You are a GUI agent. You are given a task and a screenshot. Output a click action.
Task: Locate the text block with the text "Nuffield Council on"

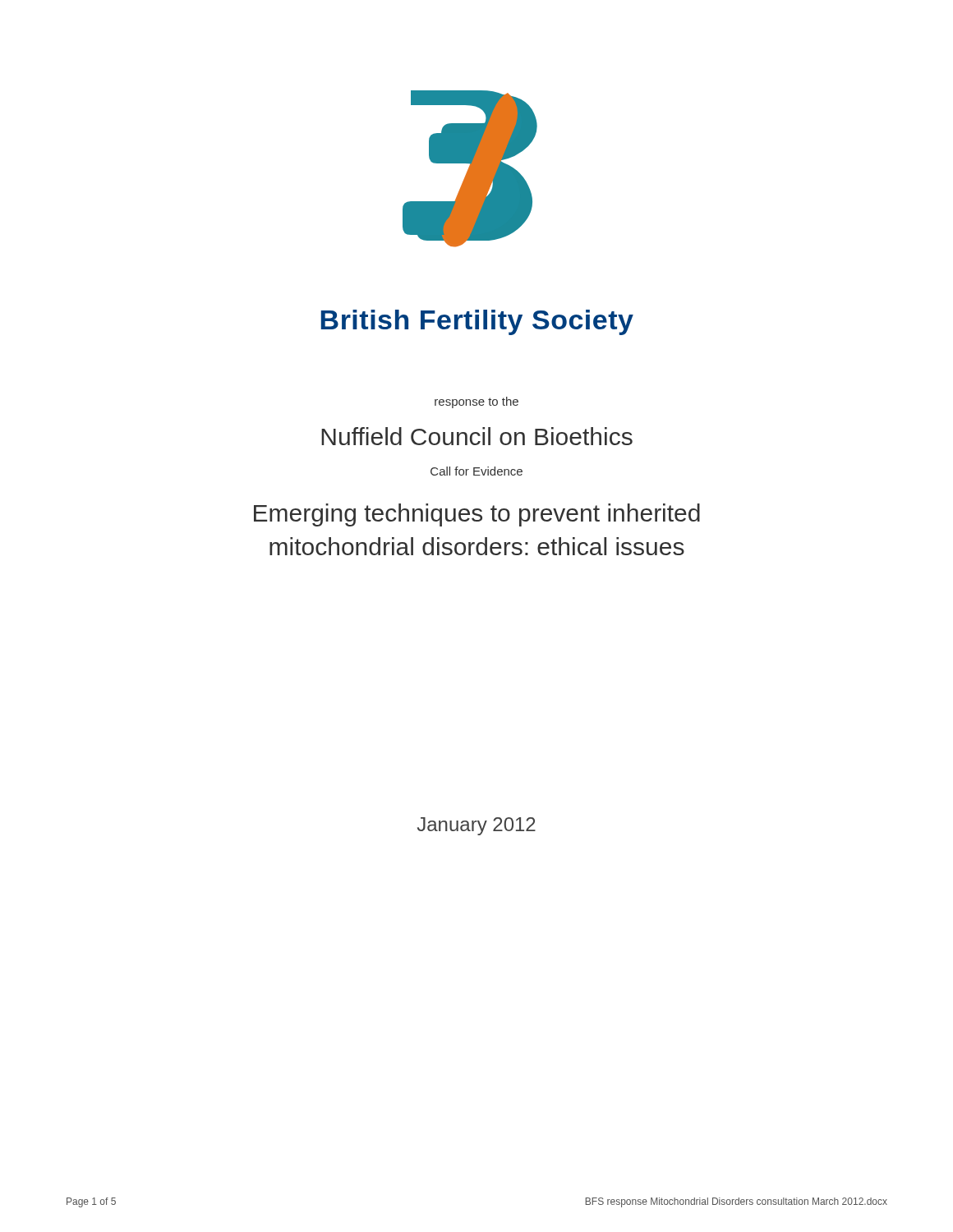coord(476,436)
